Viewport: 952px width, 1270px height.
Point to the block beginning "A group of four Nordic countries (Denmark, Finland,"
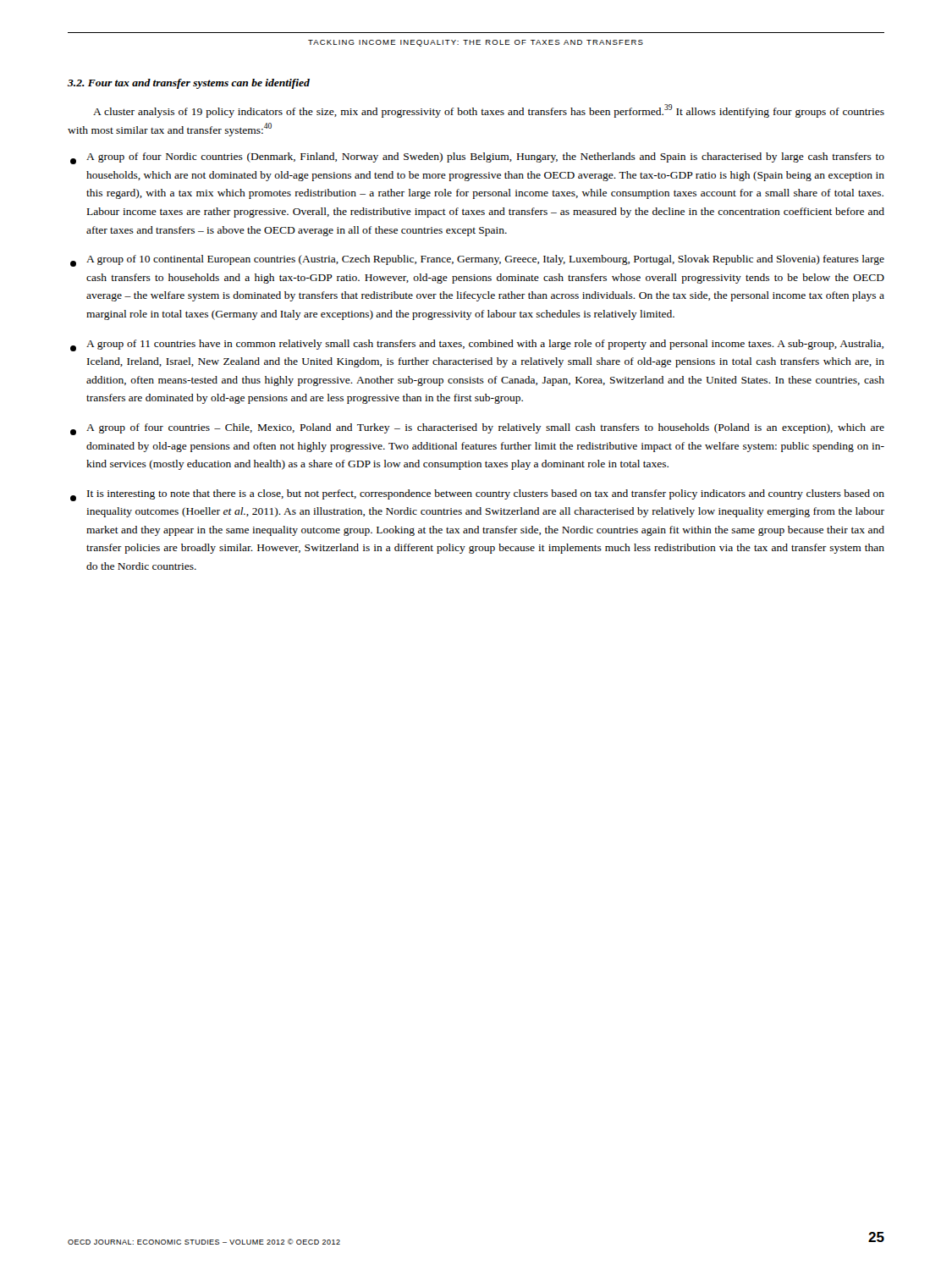pyautogui.click(x=476, y=193)
